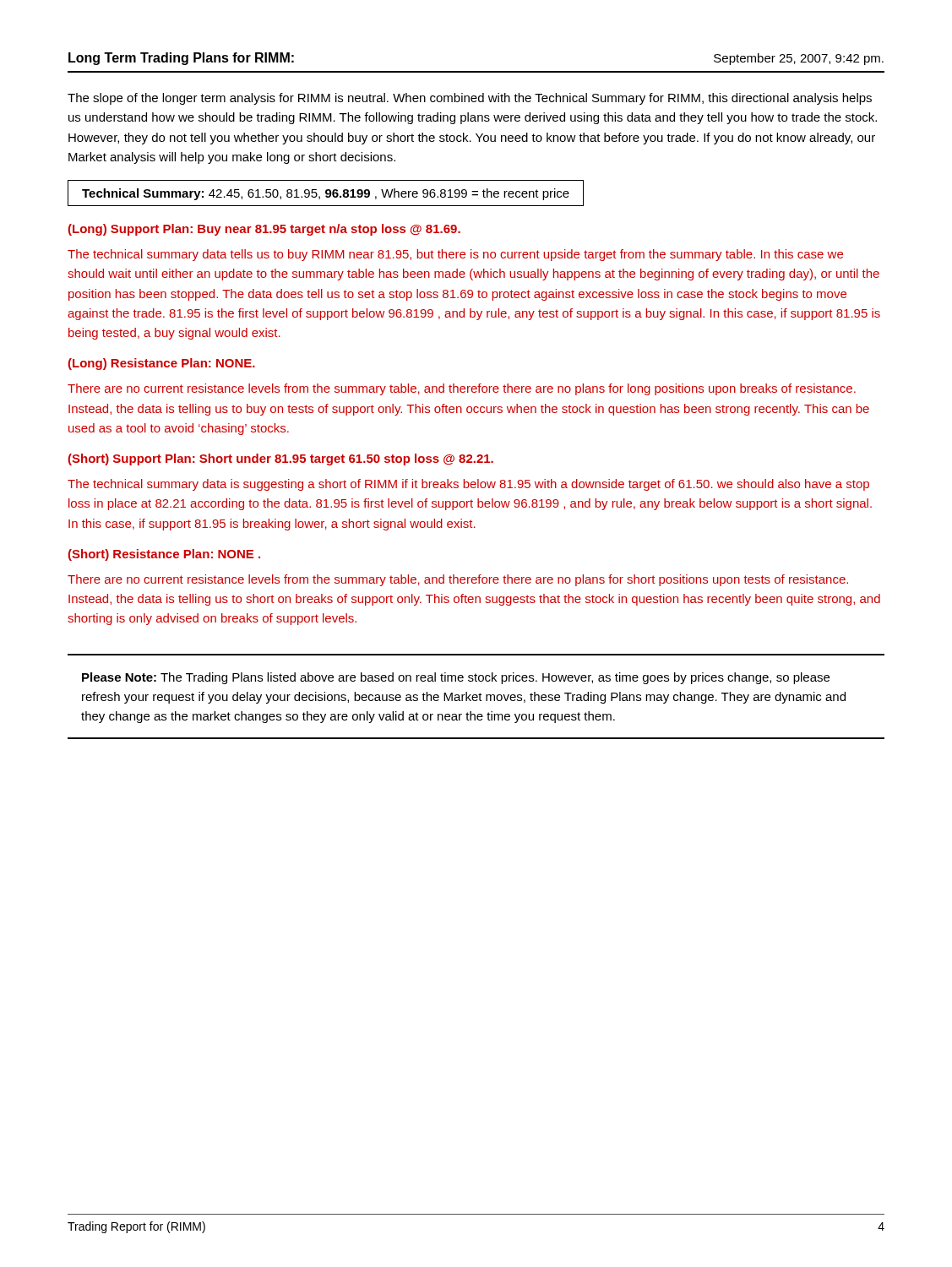The image size is (952, 1267).
Task: Locate the block of text that opens with "The technical summary data tells us to"
Action: (x=474, y=293)
